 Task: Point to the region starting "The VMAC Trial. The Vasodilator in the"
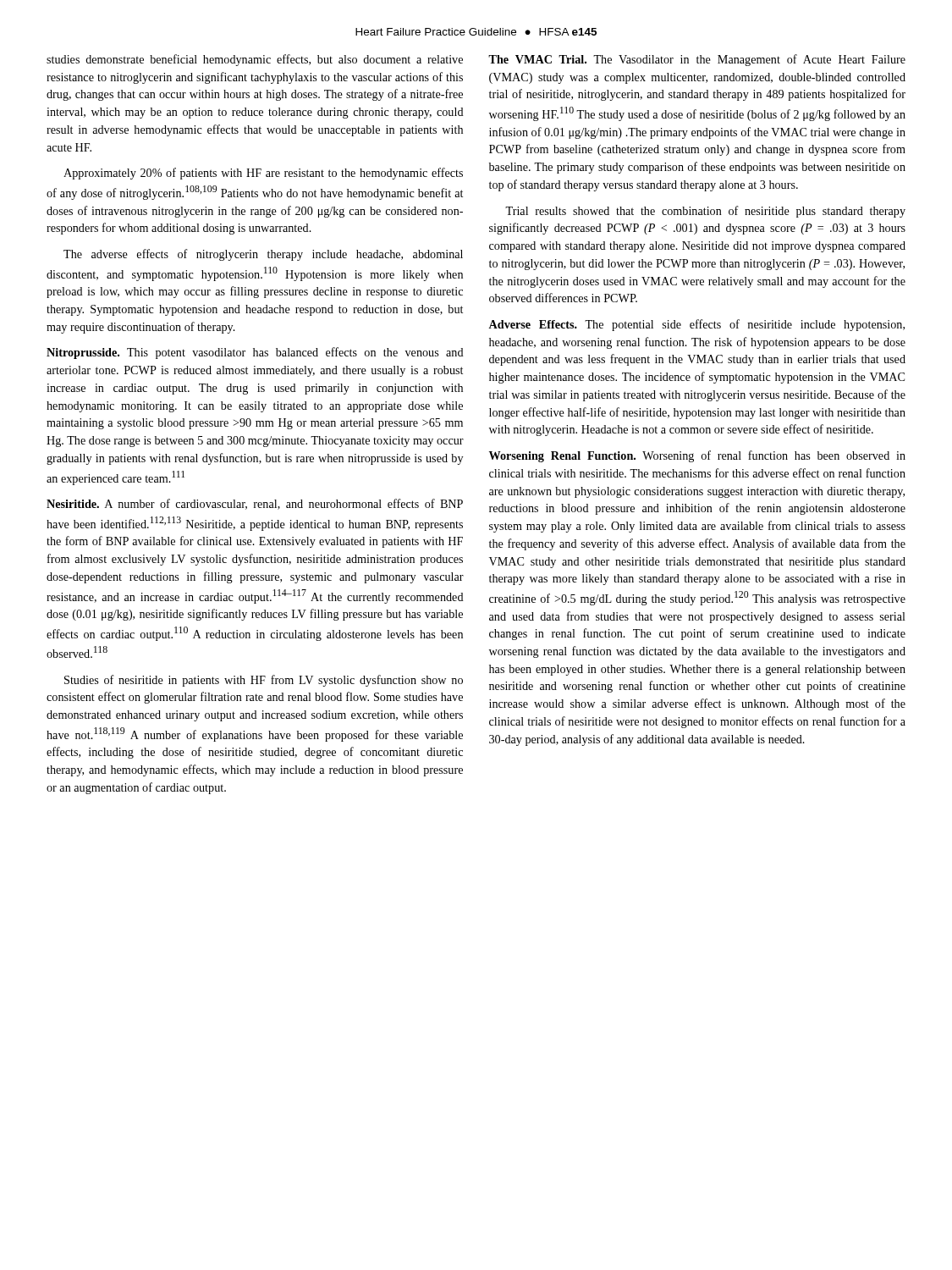[x=697, y=399]
